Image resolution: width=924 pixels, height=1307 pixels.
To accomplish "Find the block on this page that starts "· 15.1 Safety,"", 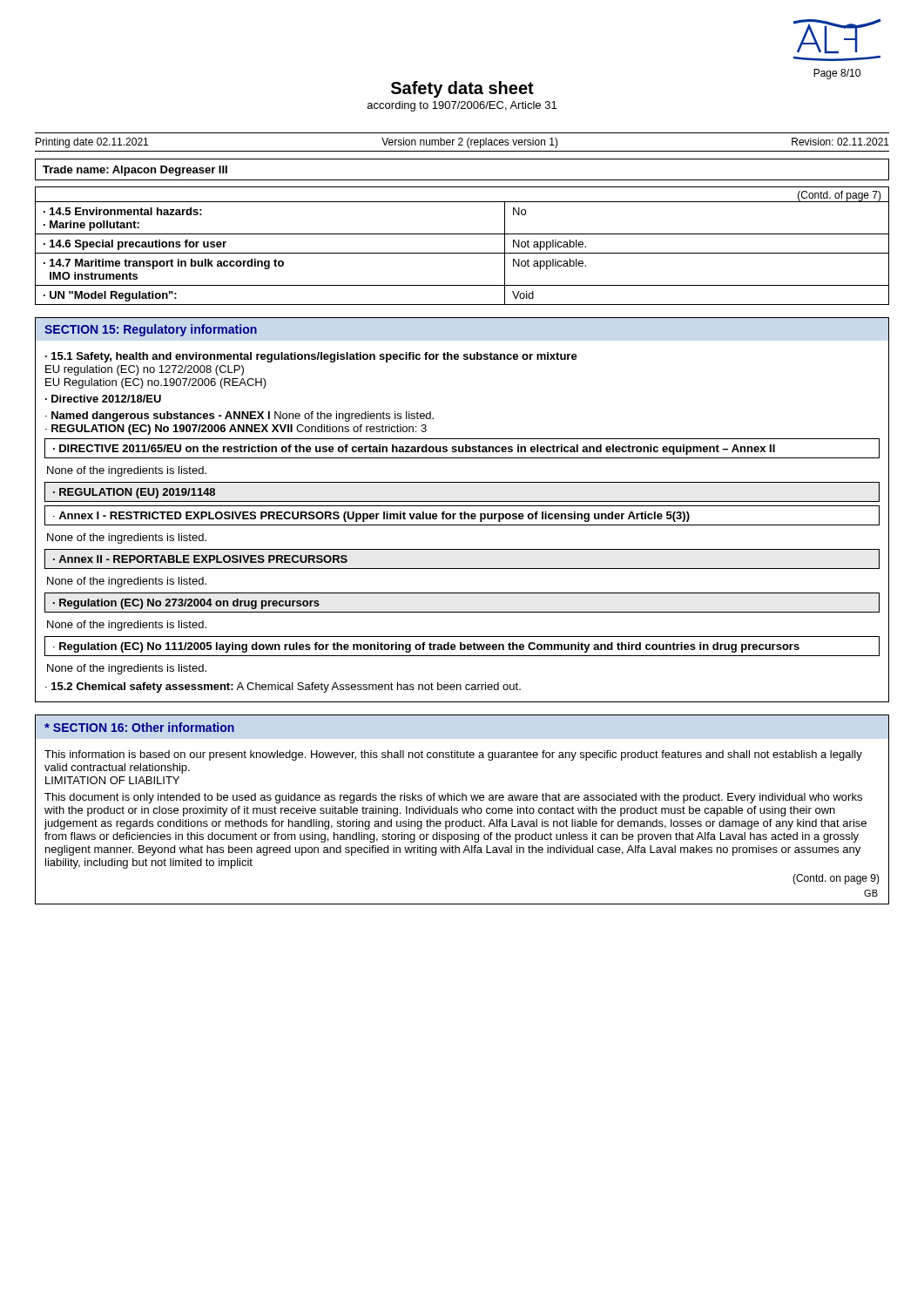I will pyautogui.click(x=311, y=369).
